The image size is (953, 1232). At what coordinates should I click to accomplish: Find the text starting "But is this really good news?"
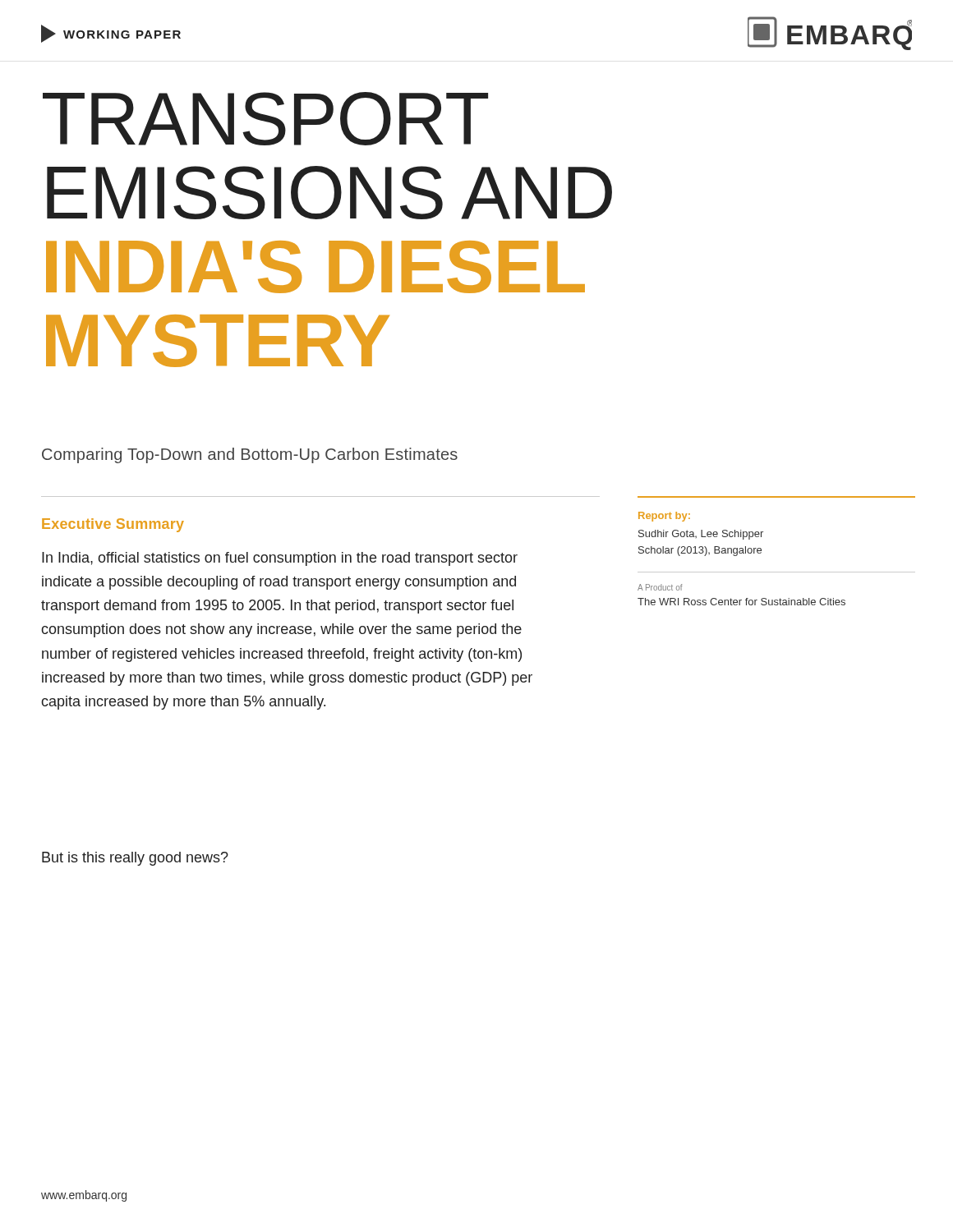point(135,857)
